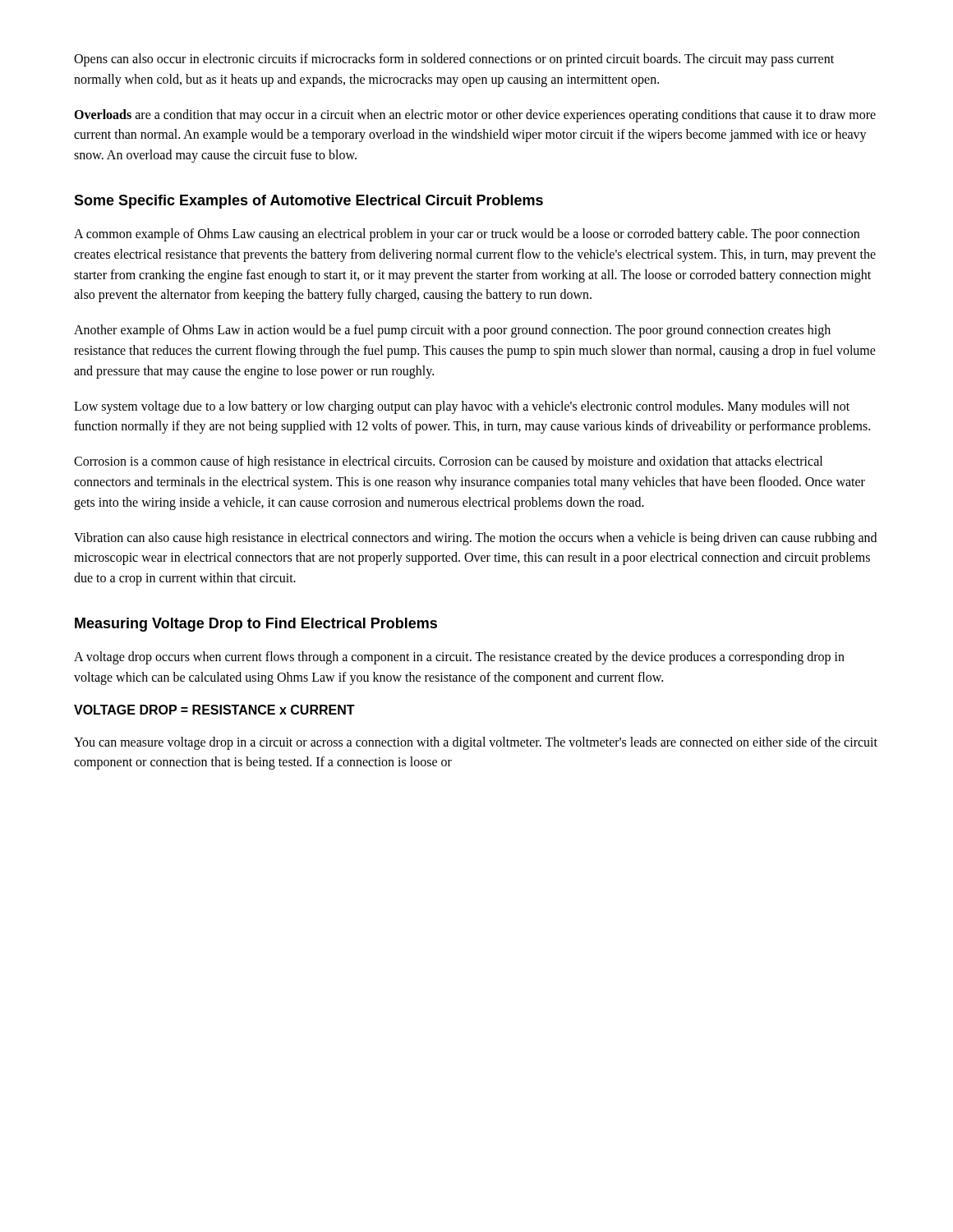This screenshot has width=953, height=1232.
Task: Find the block on this page that starts "A voltage drop occurs when current flows through"
Action: click(x=459, y=667)
